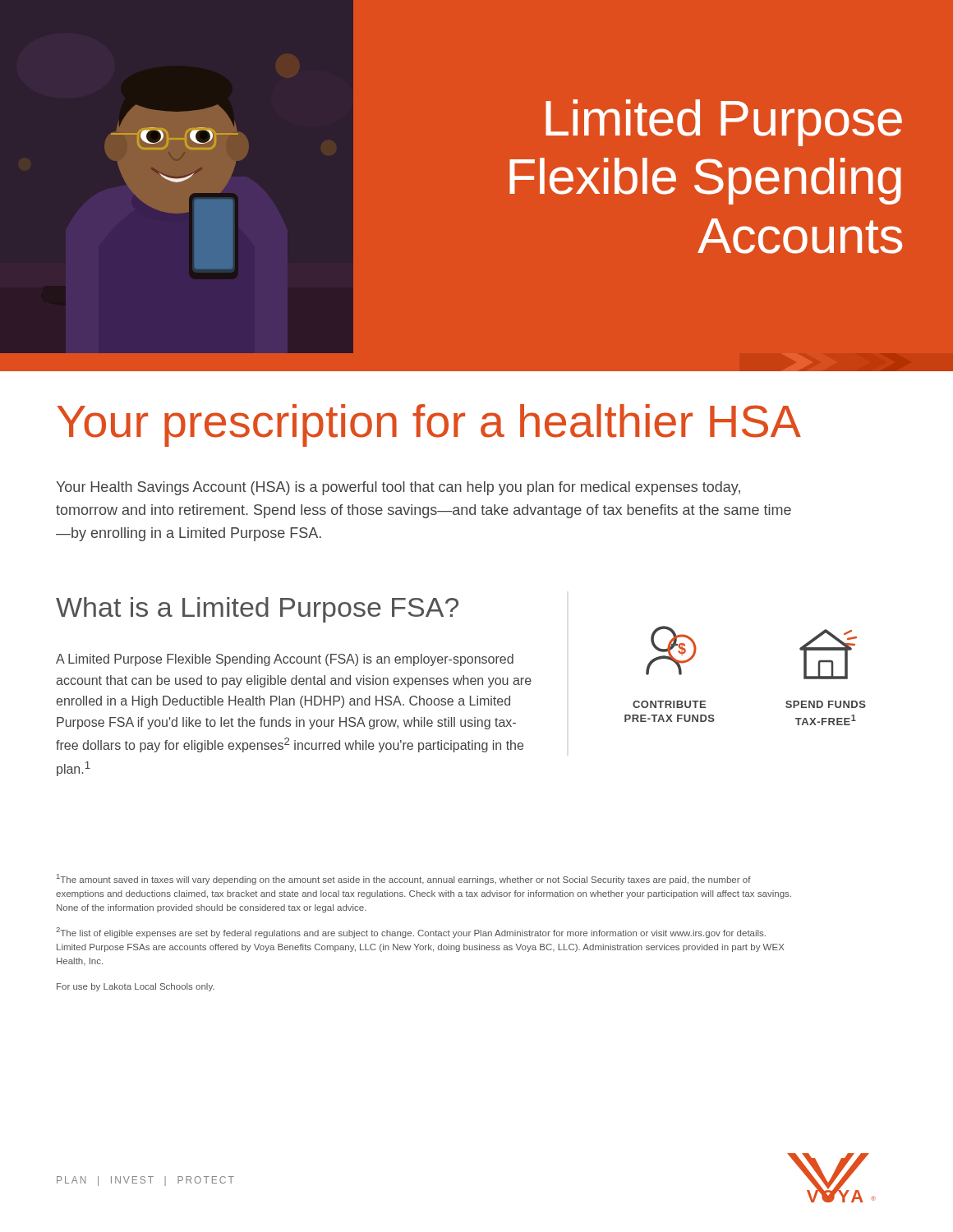
Task: Click on the section header with the text "Your prescription for a"
Action: click(487, 409)
